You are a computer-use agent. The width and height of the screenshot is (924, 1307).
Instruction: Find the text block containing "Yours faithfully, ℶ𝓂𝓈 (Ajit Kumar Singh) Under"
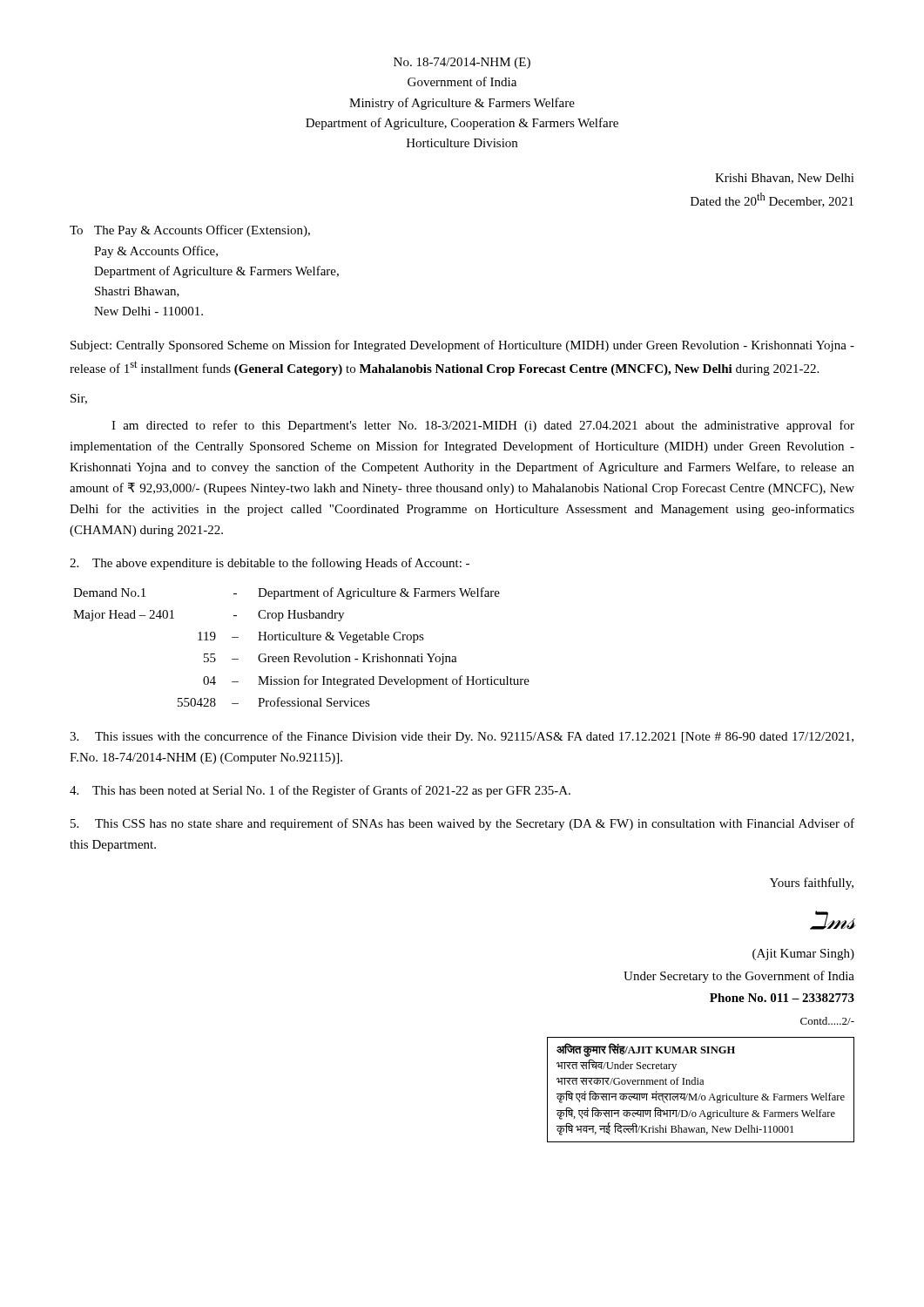pos(812,884)
